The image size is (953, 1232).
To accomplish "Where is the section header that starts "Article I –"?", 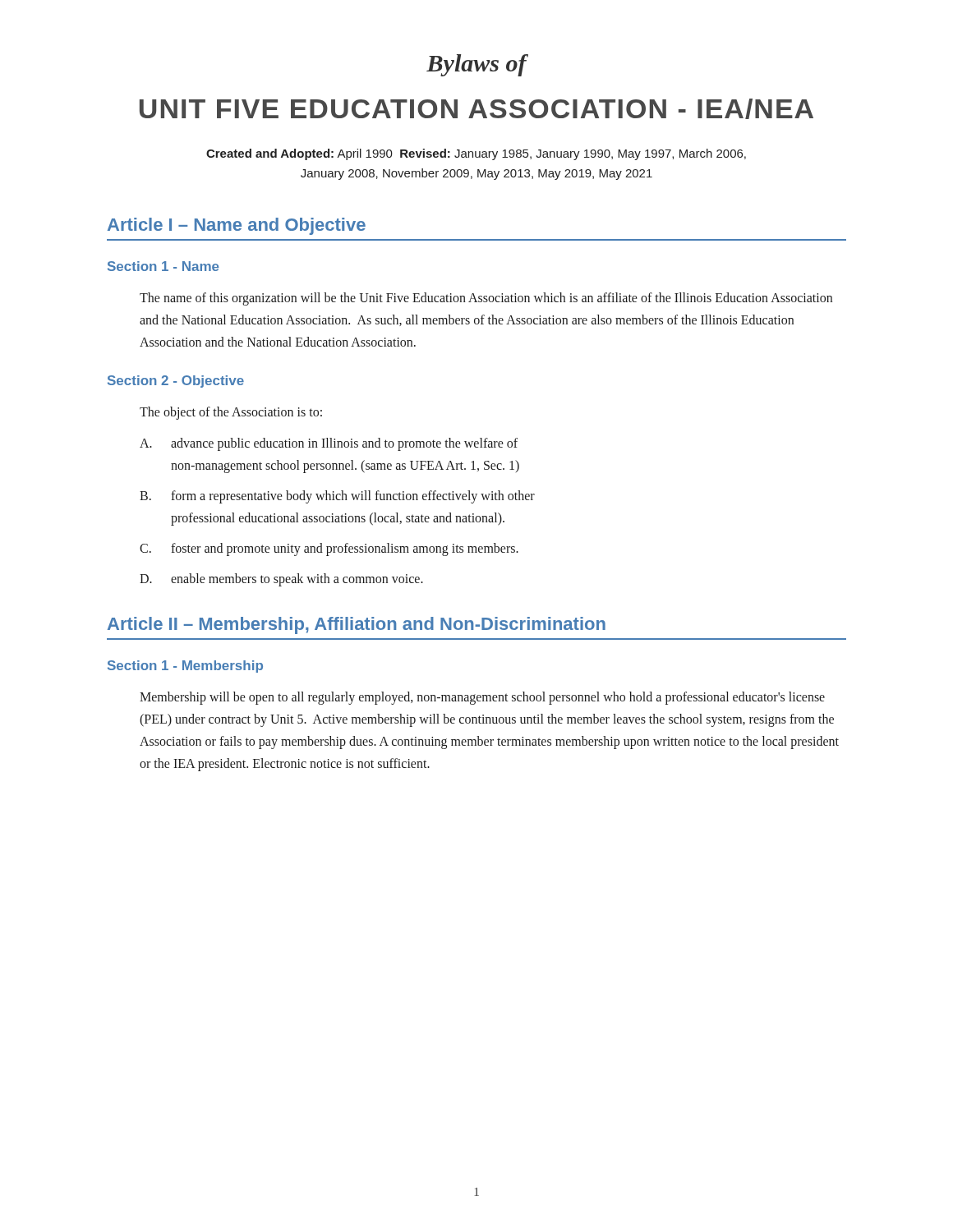I will (x=236, y=224).
